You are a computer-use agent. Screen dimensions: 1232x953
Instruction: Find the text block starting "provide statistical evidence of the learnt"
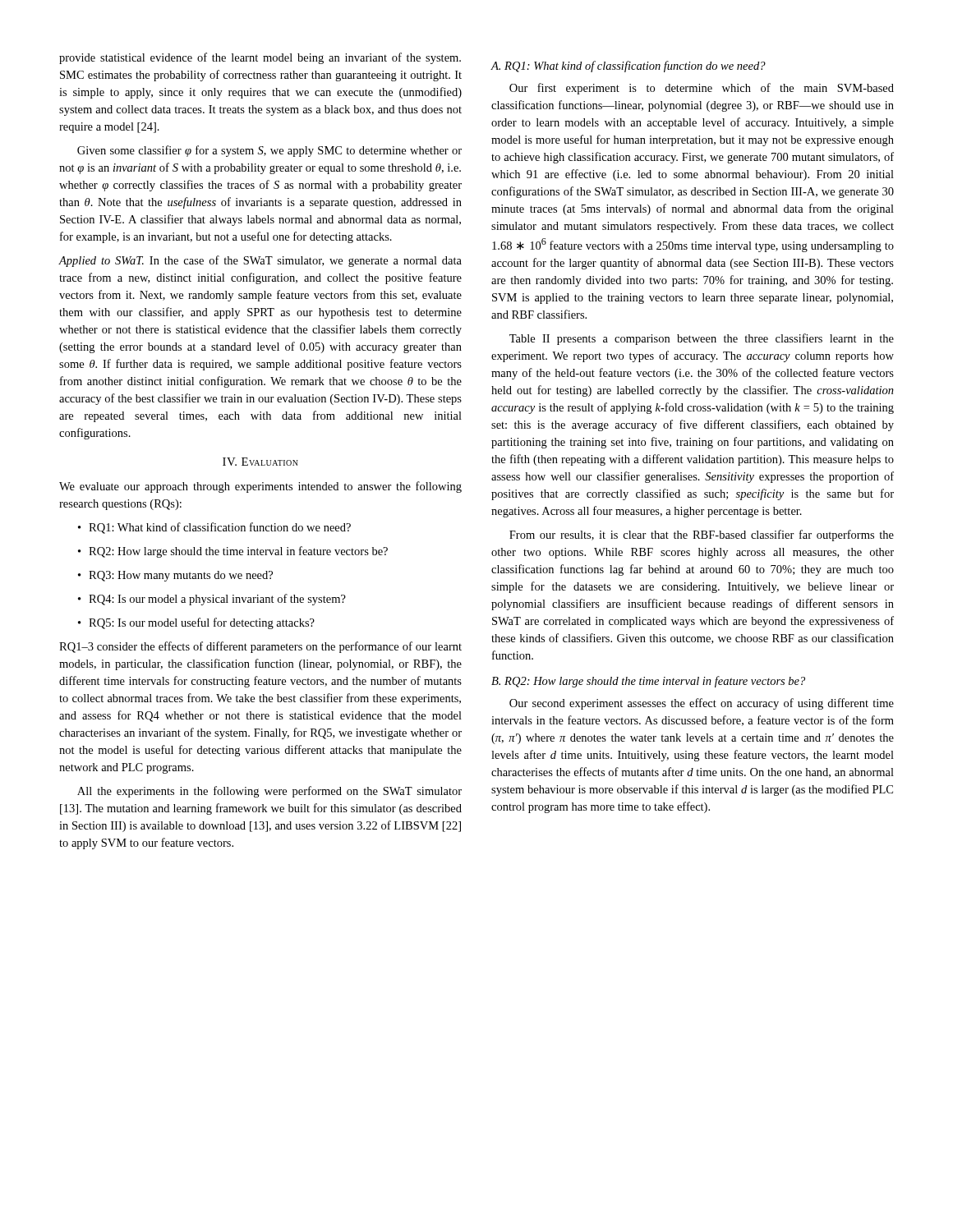(260, 92)
